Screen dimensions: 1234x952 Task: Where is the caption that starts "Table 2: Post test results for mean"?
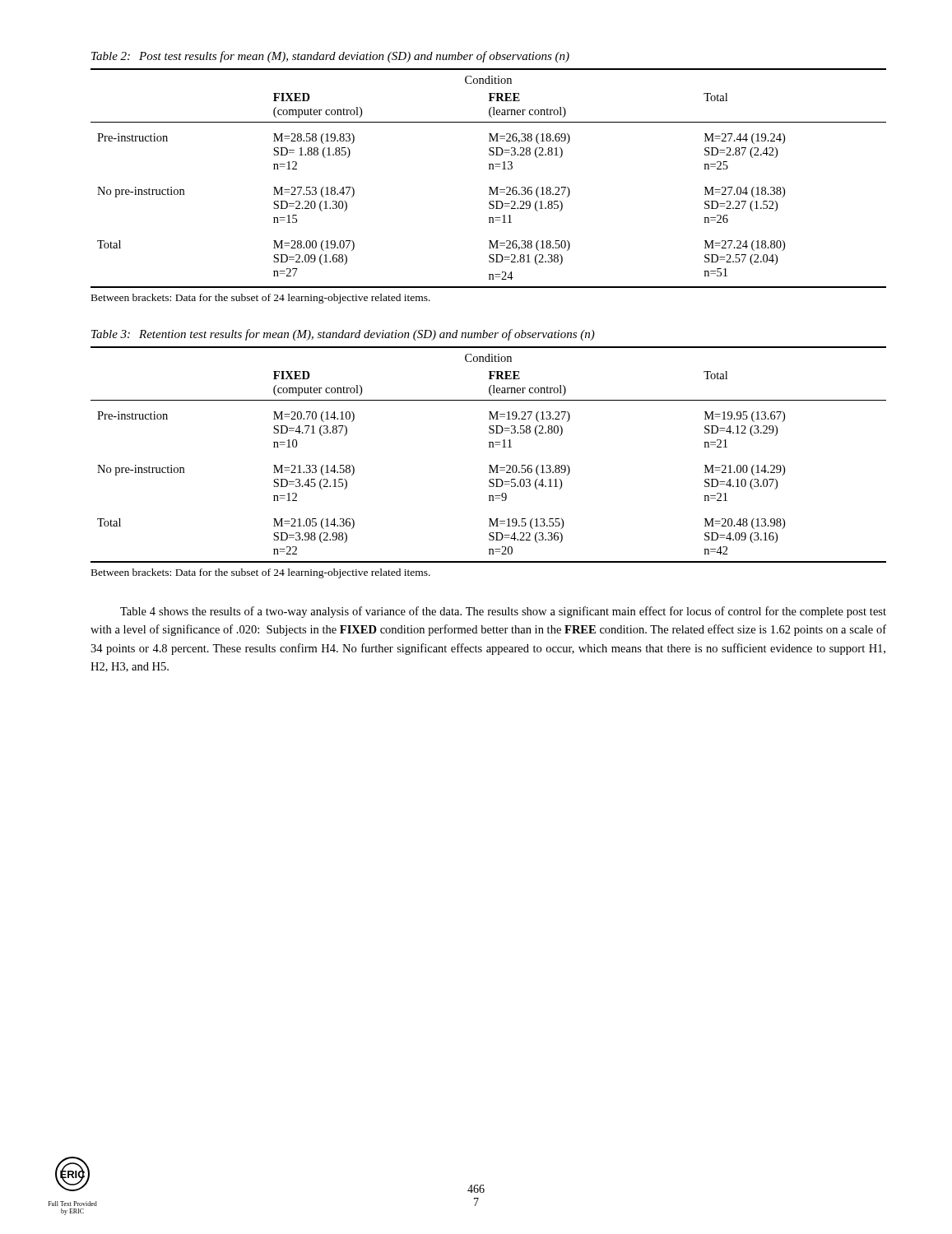point(330,56)
